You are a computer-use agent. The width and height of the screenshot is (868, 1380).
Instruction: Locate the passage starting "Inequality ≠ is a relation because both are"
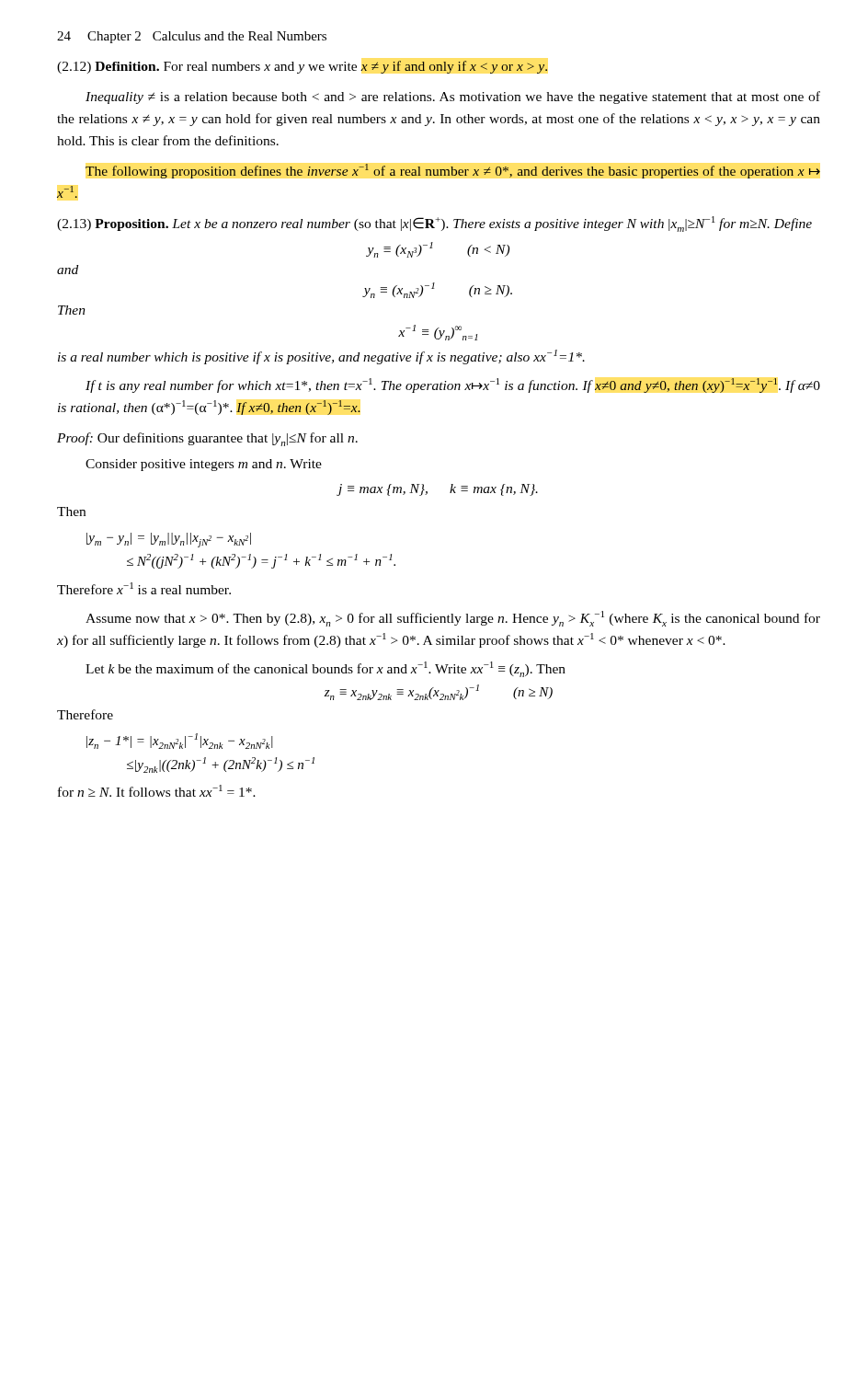tap(439, 118)
